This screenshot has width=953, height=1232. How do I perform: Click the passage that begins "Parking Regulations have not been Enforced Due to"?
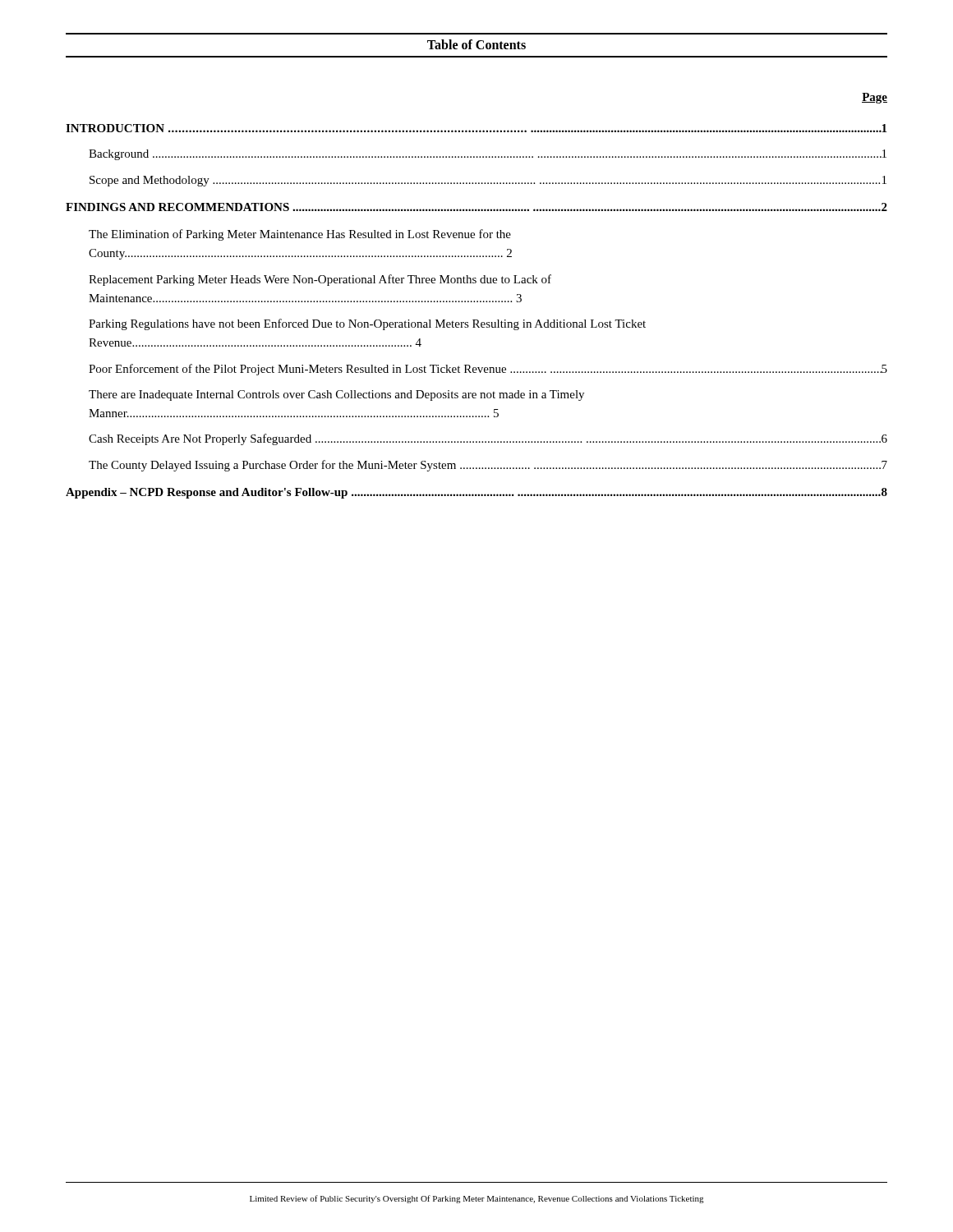click(x=367, y=333)
